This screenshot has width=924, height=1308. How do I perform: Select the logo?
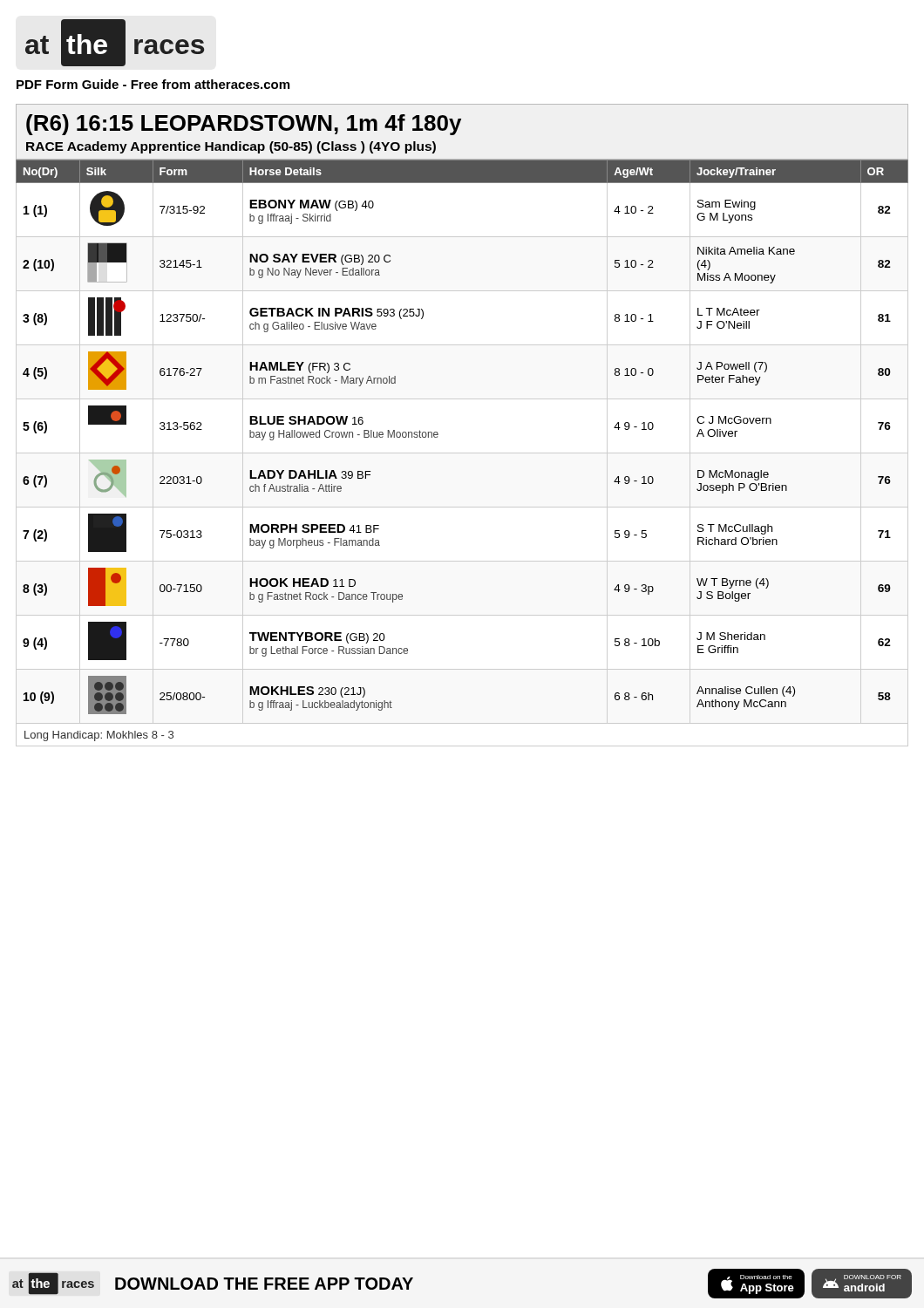(462, 43)
